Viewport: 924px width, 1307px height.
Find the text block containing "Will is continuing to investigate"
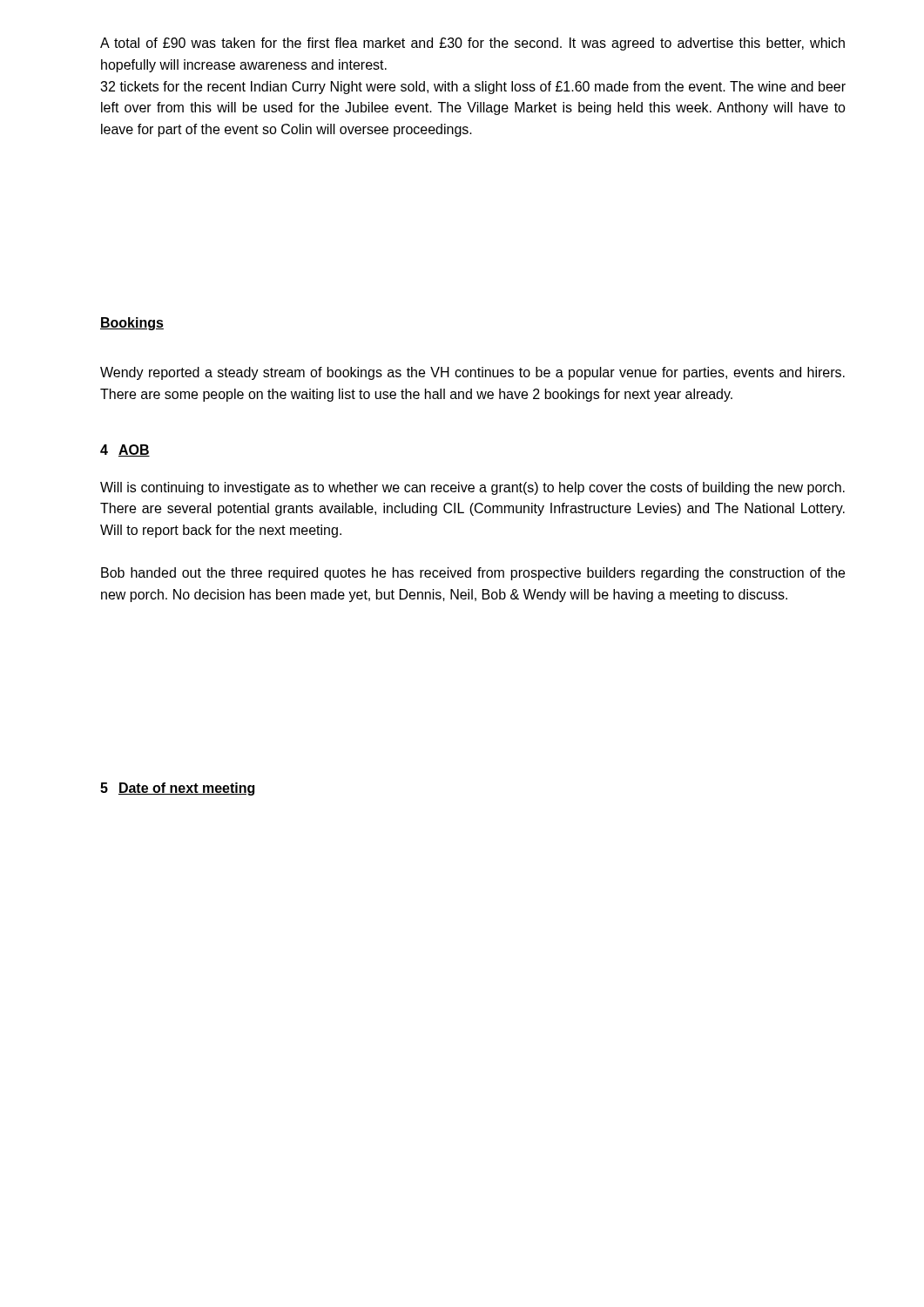click(x=473, y=510)
